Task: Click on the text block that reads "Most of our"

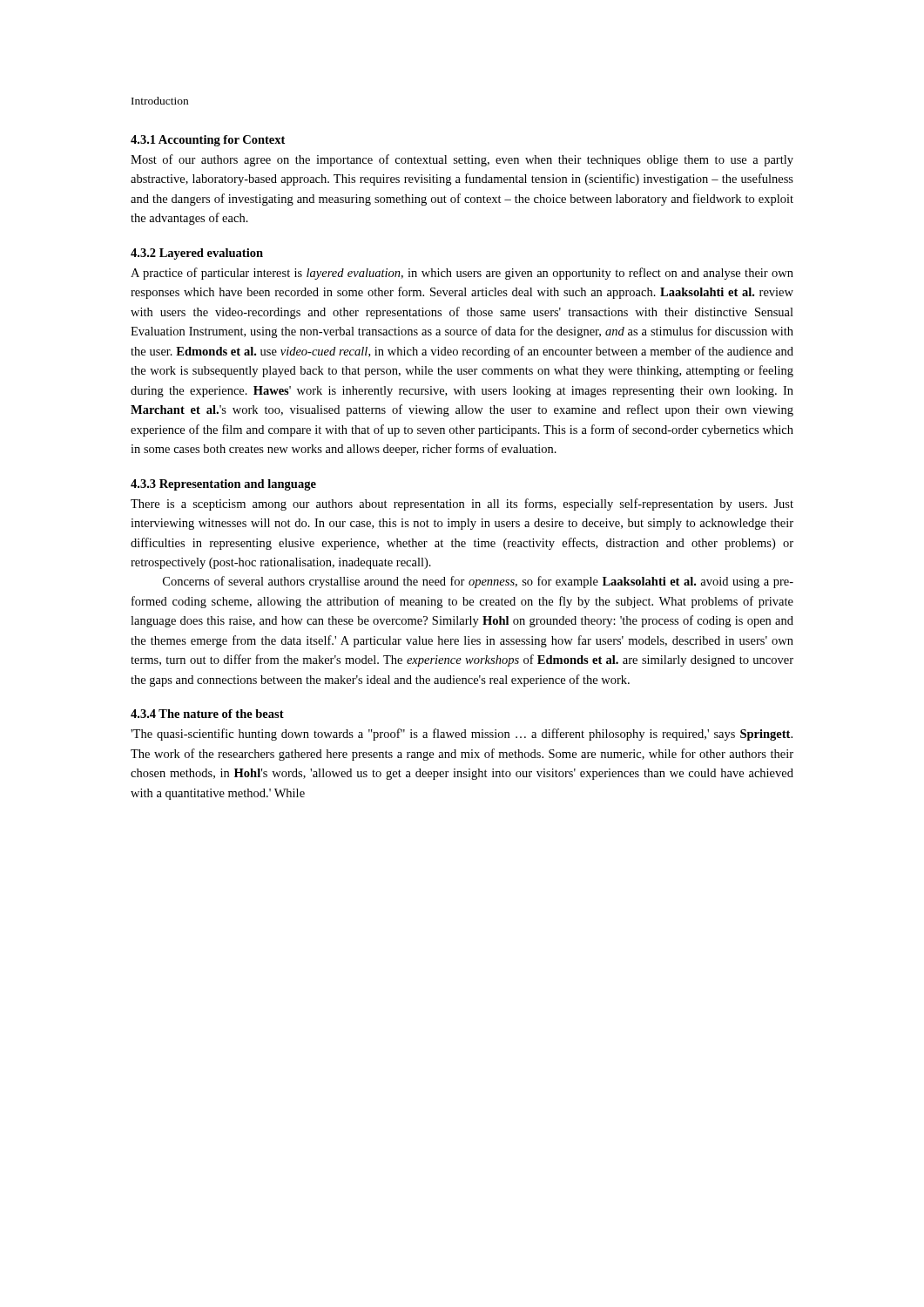Action: coord(462,189)
